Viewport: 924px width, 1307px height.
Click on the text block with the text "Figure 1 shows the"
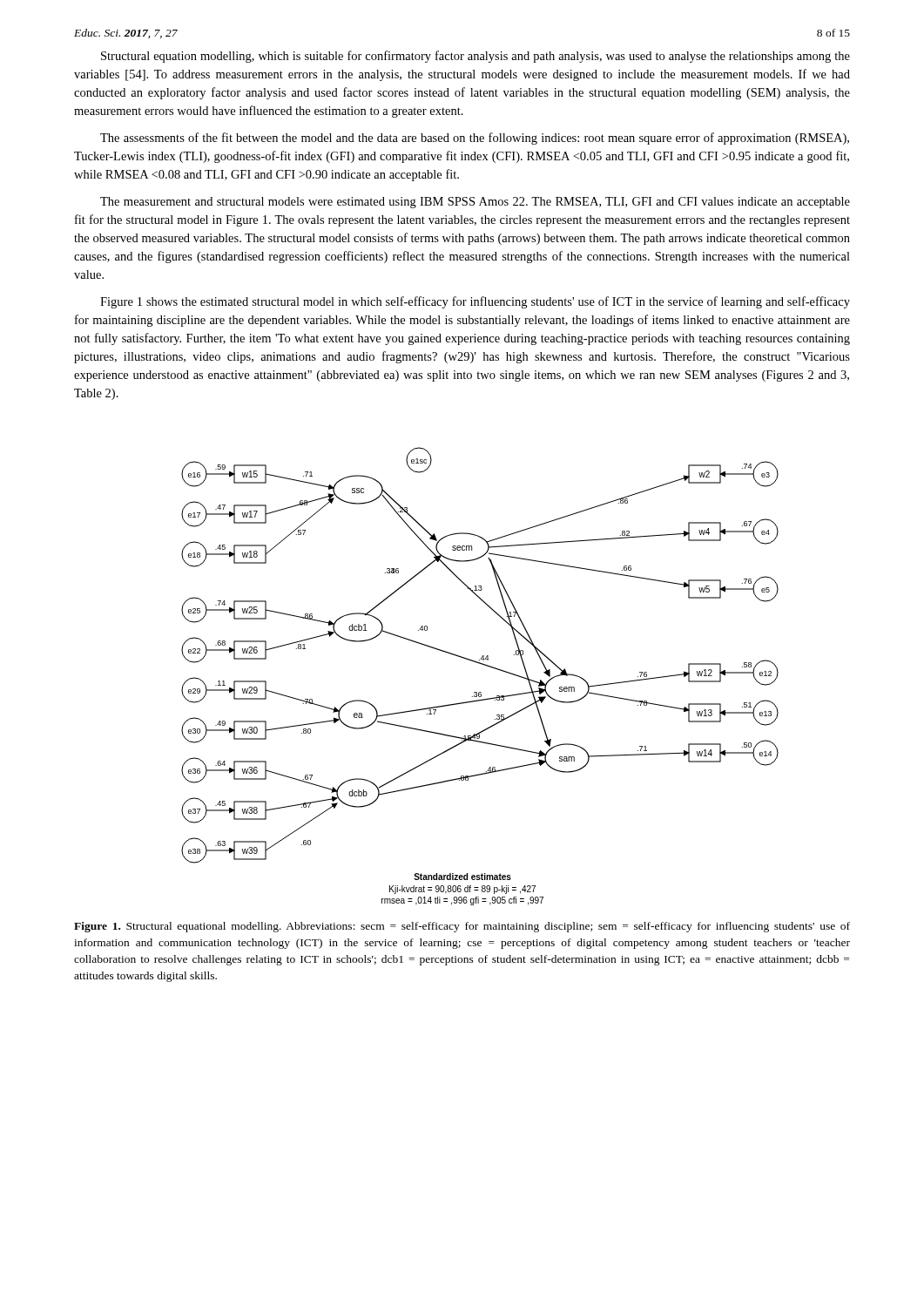click(462, 348)
